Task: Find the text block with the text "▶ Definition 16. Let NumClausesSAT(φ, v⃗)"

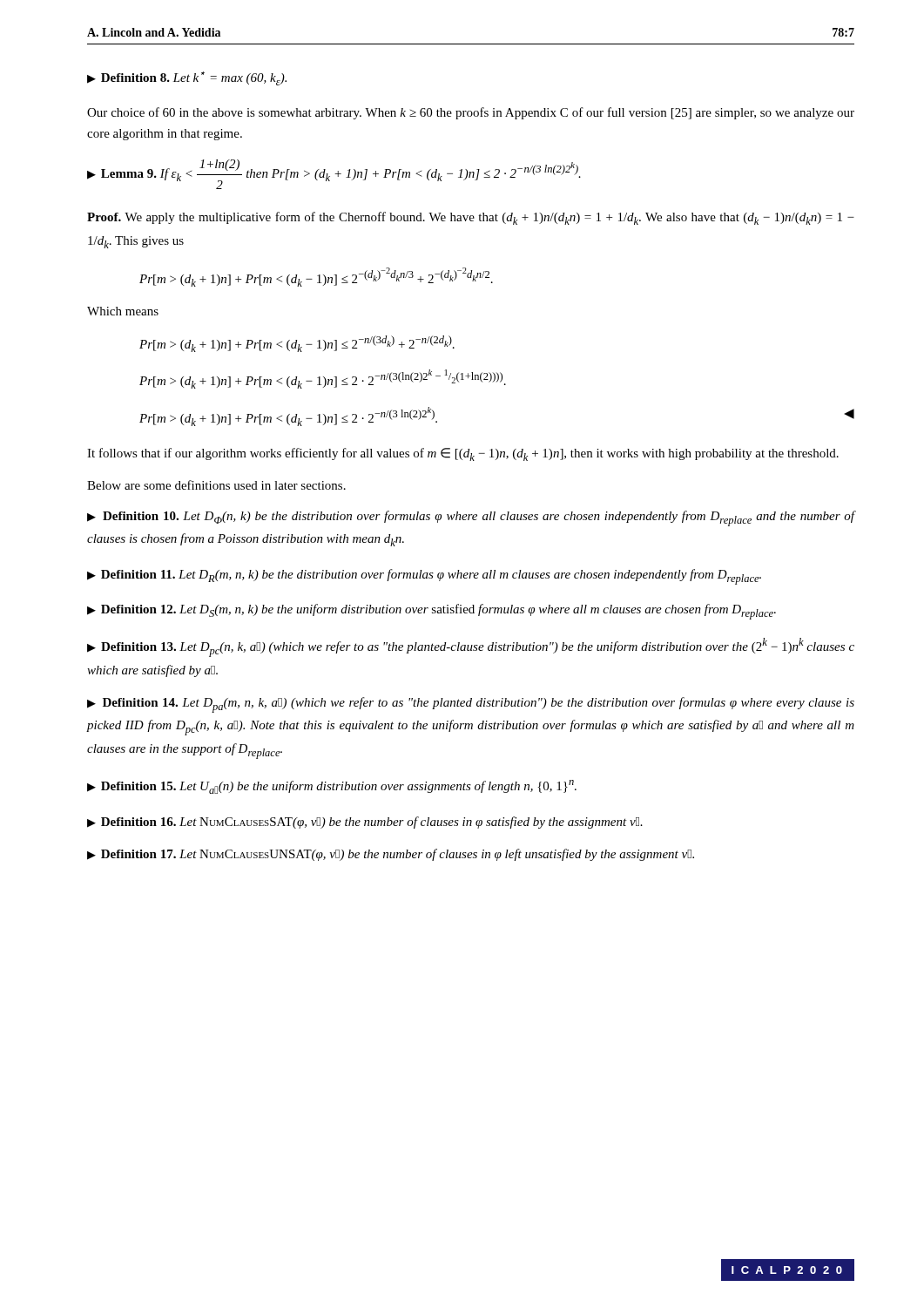Action: pyautogui.click(x=471, y=822)
